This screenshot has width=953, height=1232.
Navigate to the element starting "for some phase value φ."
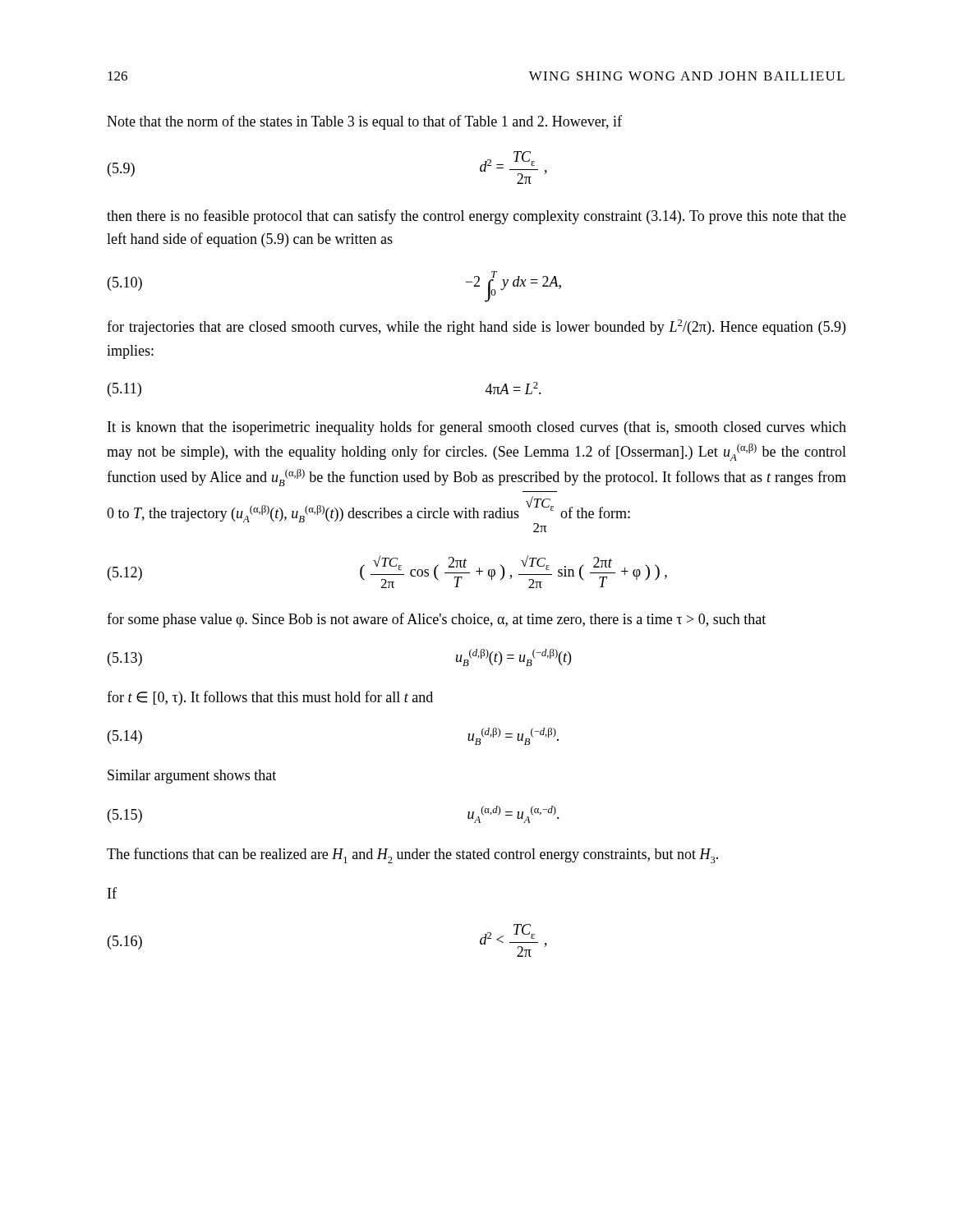476,619
